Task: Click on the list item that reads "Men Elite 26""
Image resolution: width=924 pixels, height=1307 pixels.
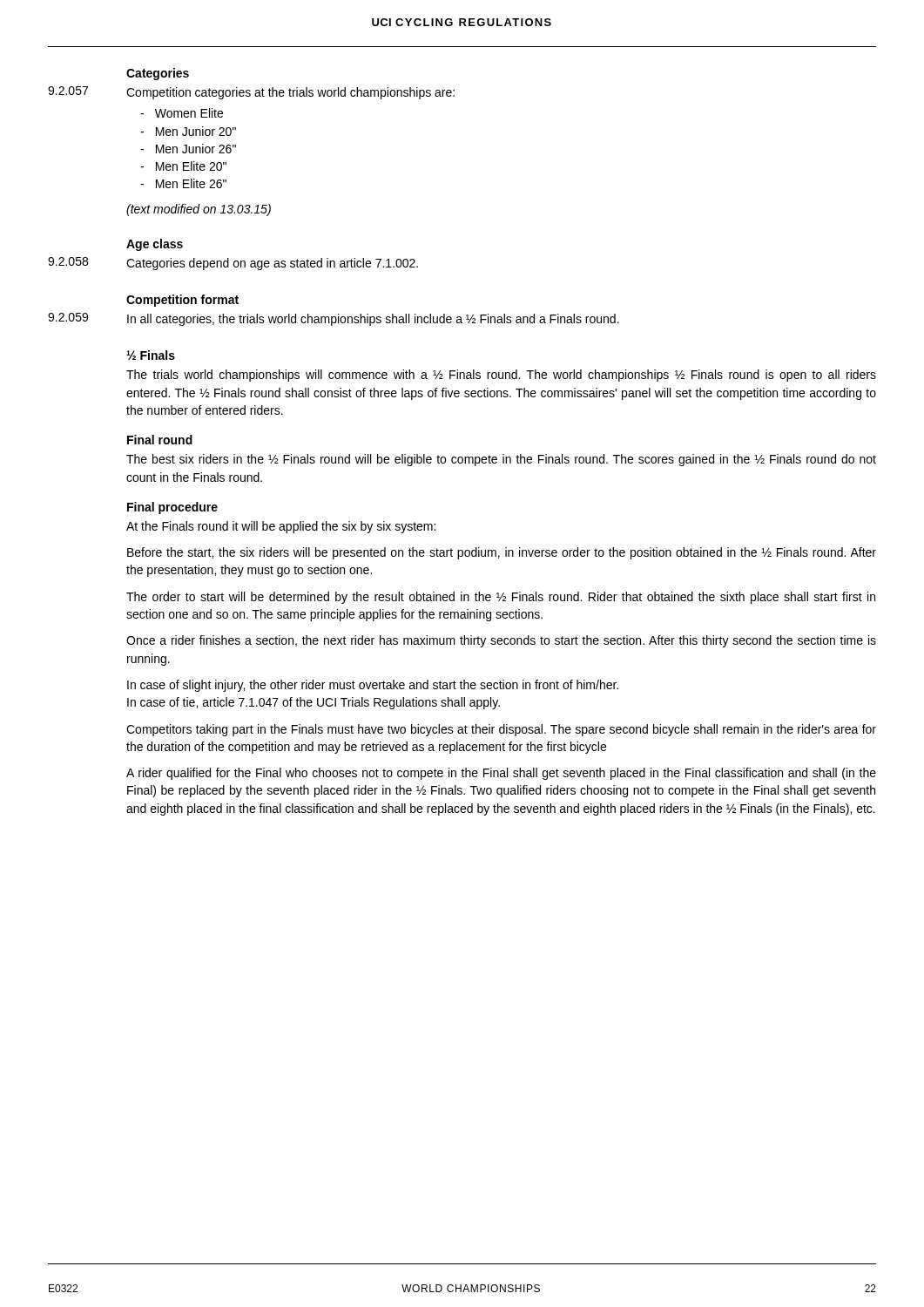Action: pos(183,183)
